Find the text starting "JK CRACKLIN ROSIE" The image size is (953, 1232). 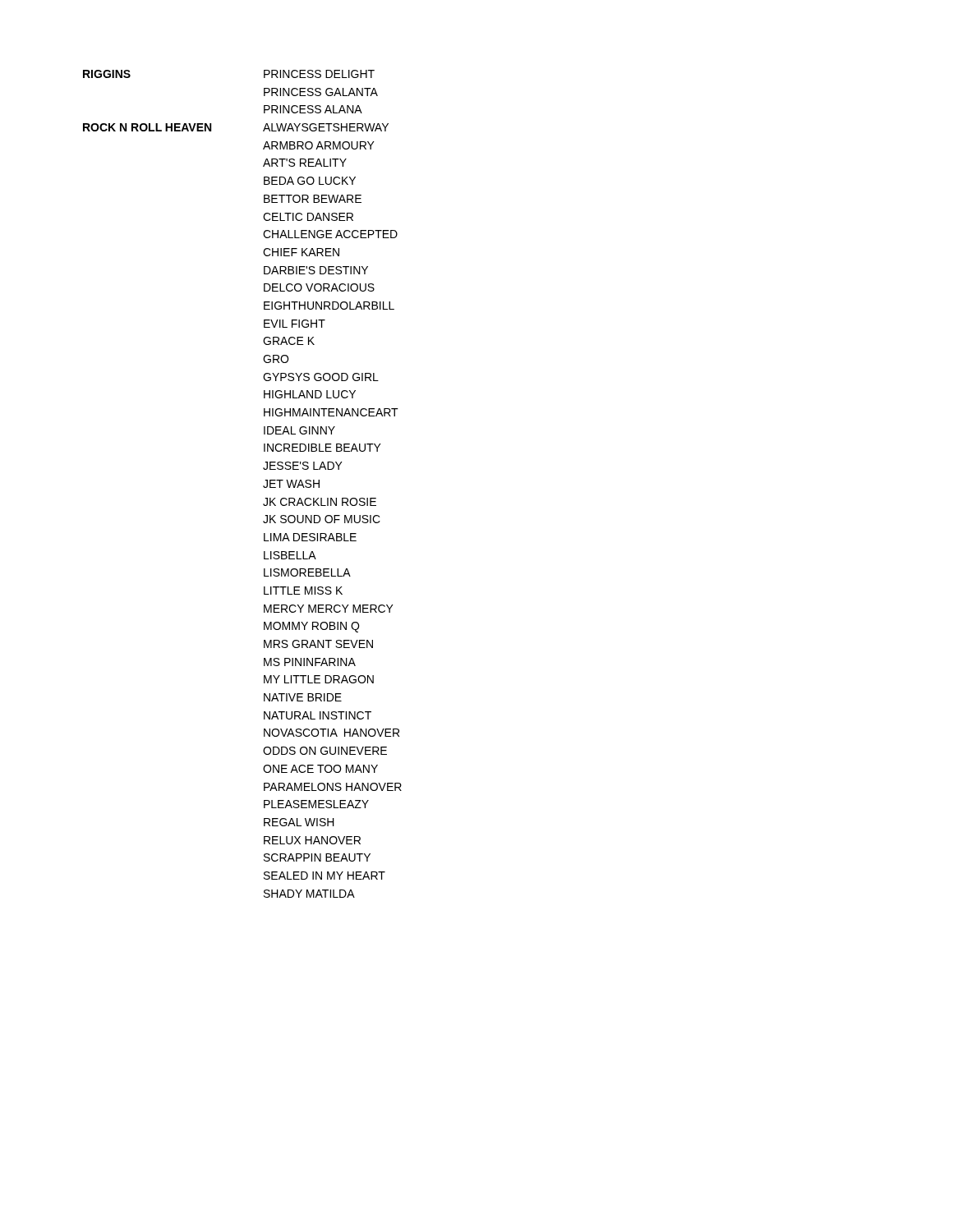320,501
